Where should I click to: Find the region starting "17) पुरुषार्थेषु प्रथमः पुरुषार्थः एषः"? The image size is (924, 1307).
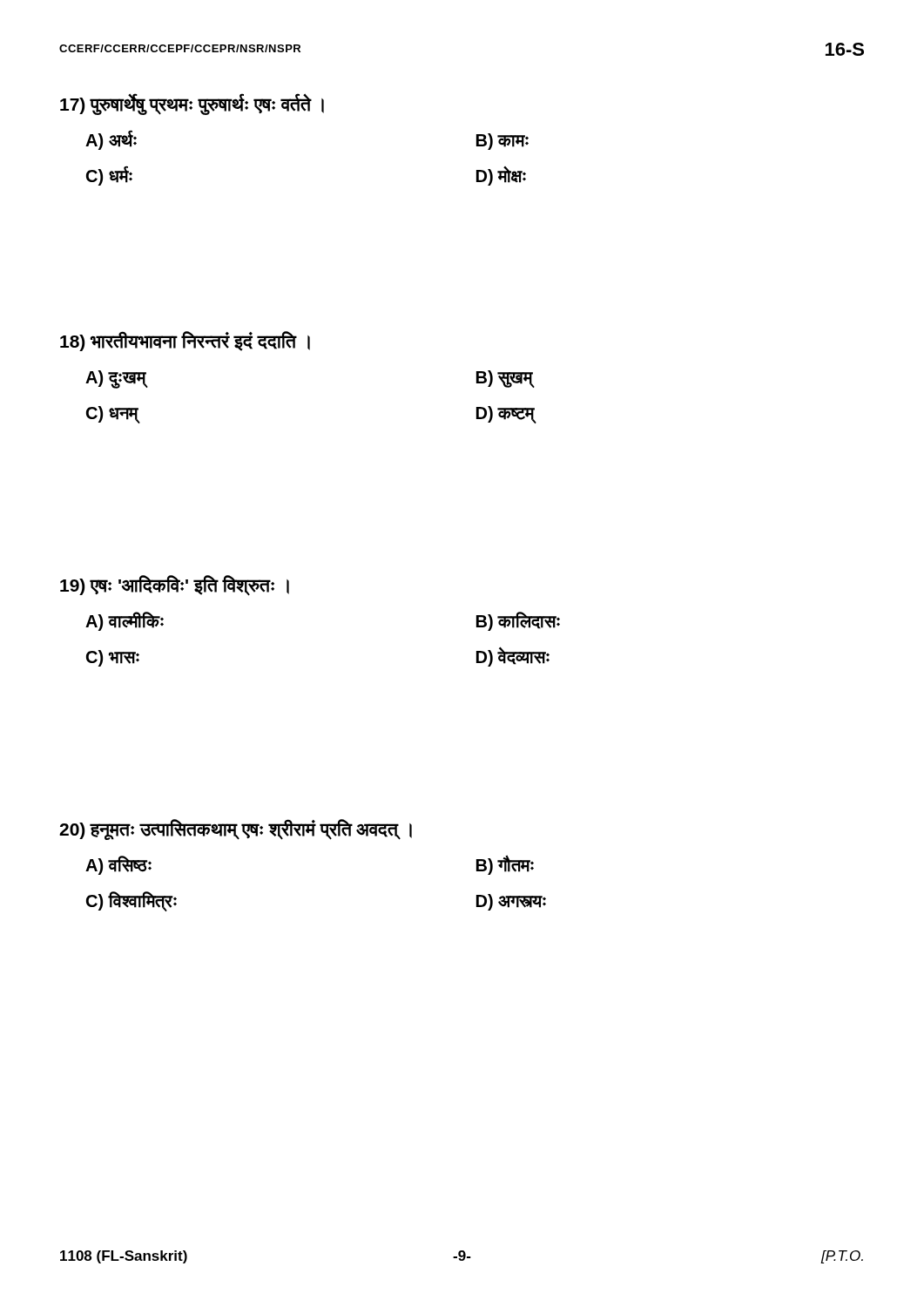point(192,105)
